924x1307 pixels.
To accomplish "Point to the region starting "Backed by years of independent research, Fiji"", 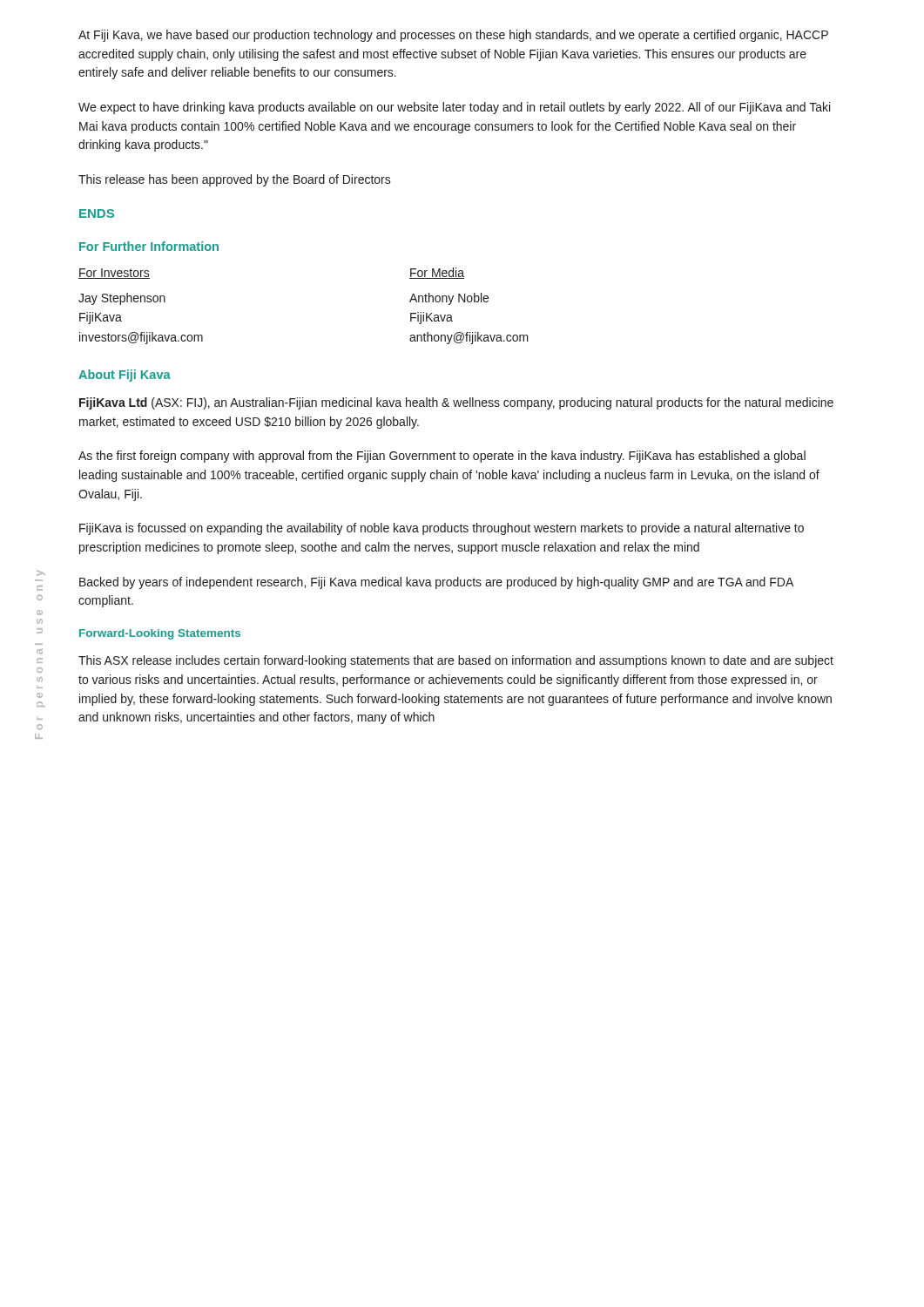I will coord(436,591).
